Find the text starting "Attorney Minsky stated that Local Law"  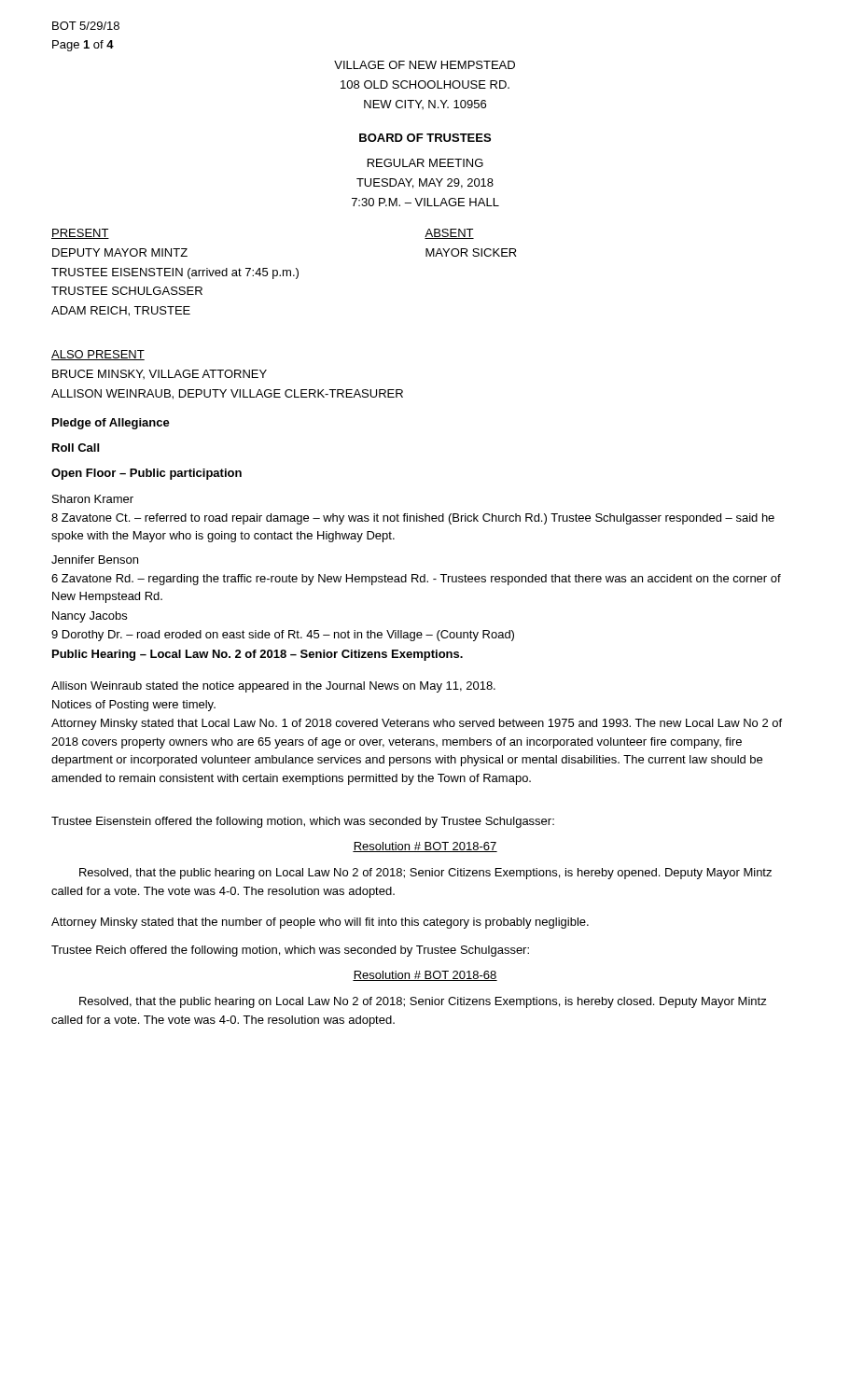click(417, 750)
